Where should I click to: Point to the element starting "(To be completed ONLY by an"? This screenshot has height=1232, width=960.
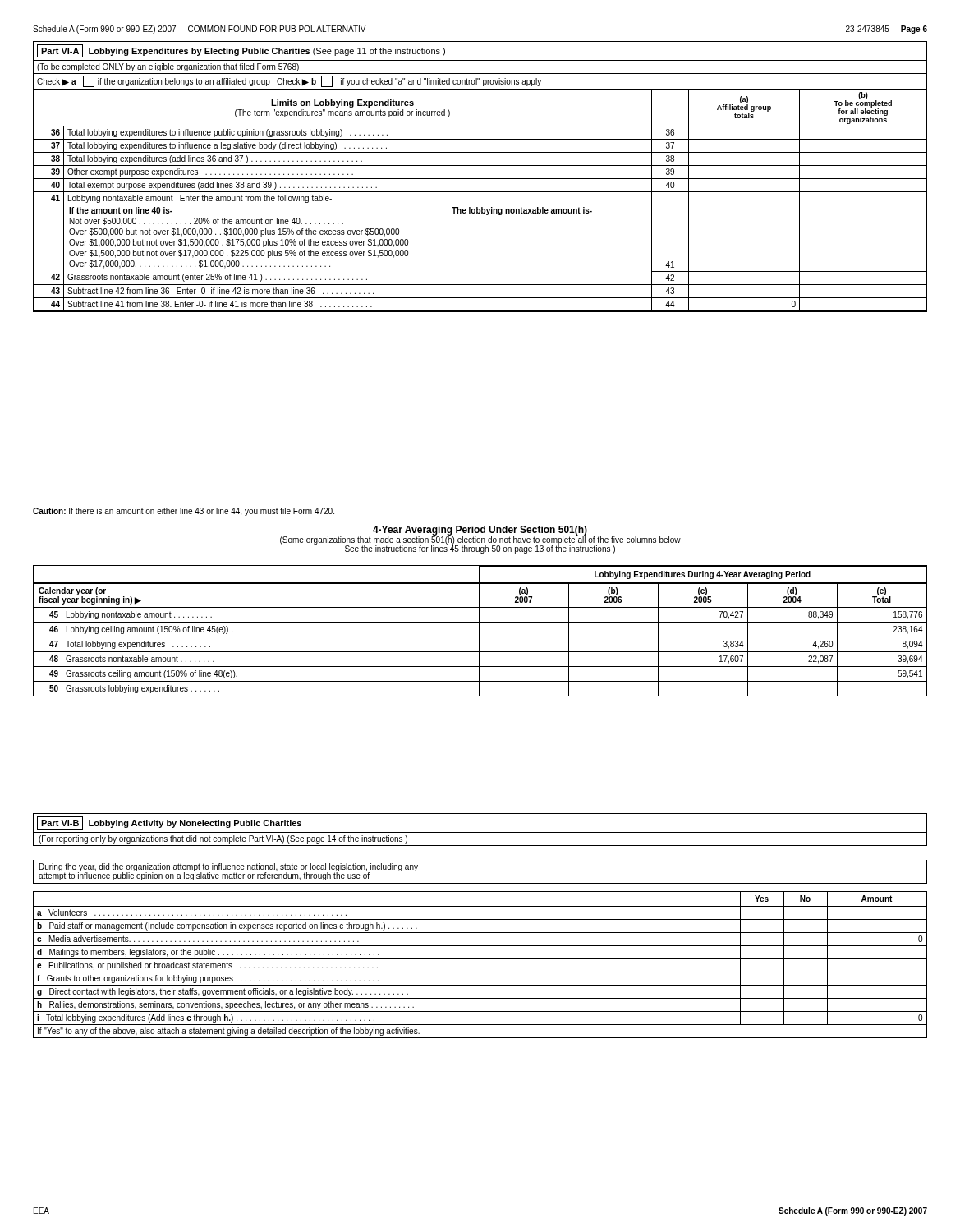coord(168,67)
